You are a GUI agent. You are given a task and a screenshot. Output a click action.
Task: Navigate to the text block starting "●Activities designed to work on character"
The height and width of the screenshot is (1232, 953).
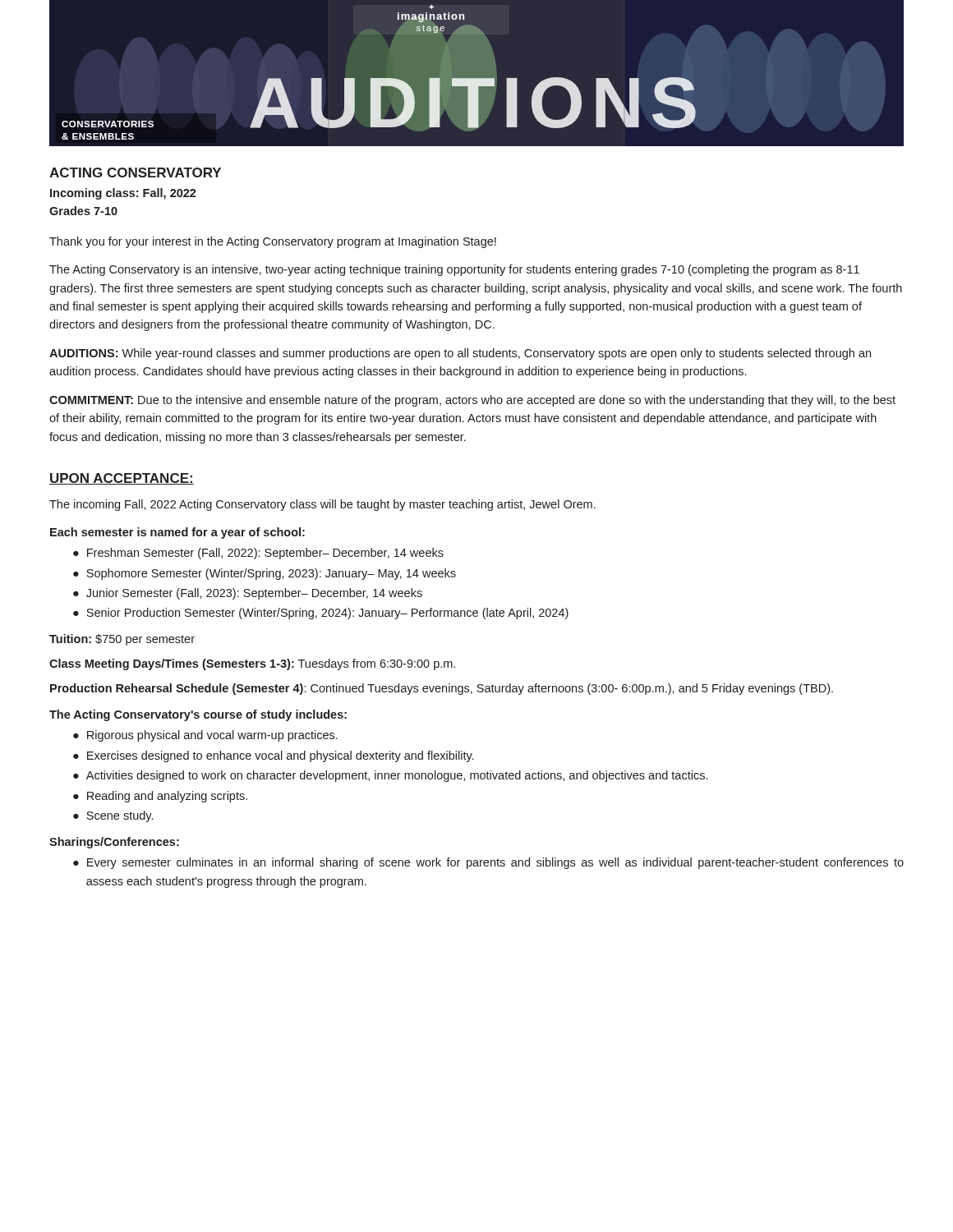(390, 776)
